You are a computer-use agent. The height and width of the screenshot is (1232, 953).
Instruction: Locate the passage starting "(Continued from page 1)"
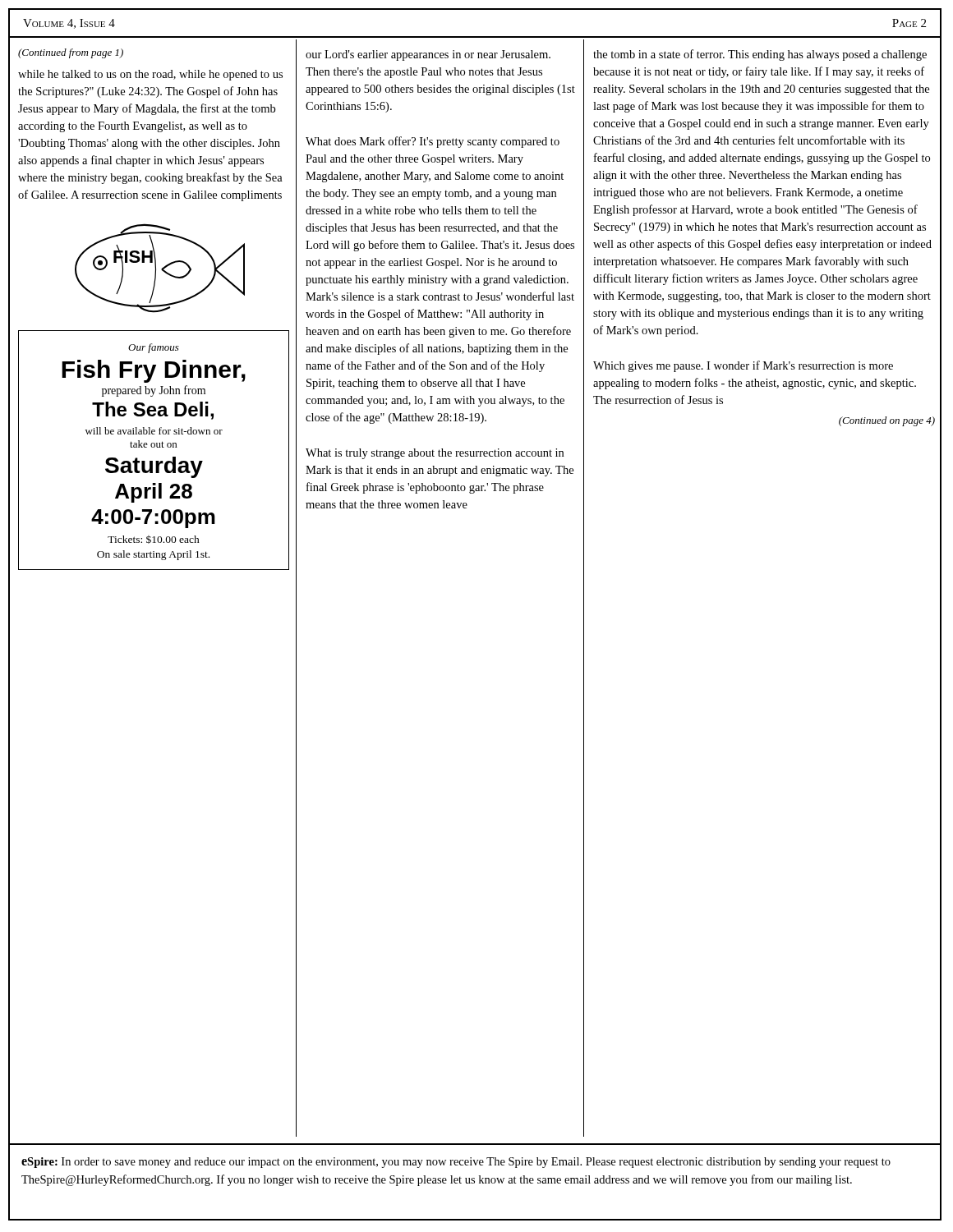coord(71,52)
